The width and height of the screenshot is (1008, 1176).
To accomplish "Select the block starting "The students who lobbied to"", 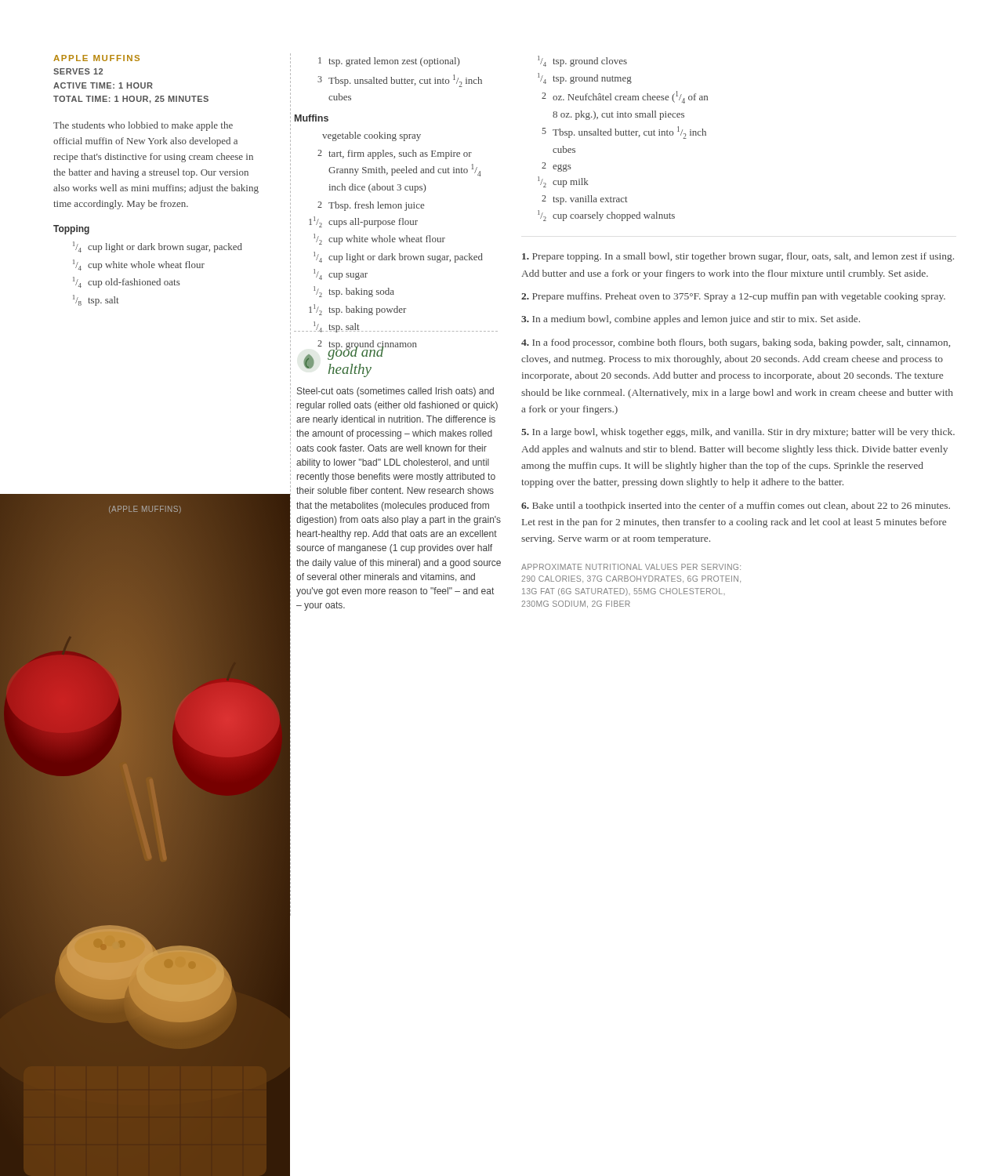I will 156,164.
